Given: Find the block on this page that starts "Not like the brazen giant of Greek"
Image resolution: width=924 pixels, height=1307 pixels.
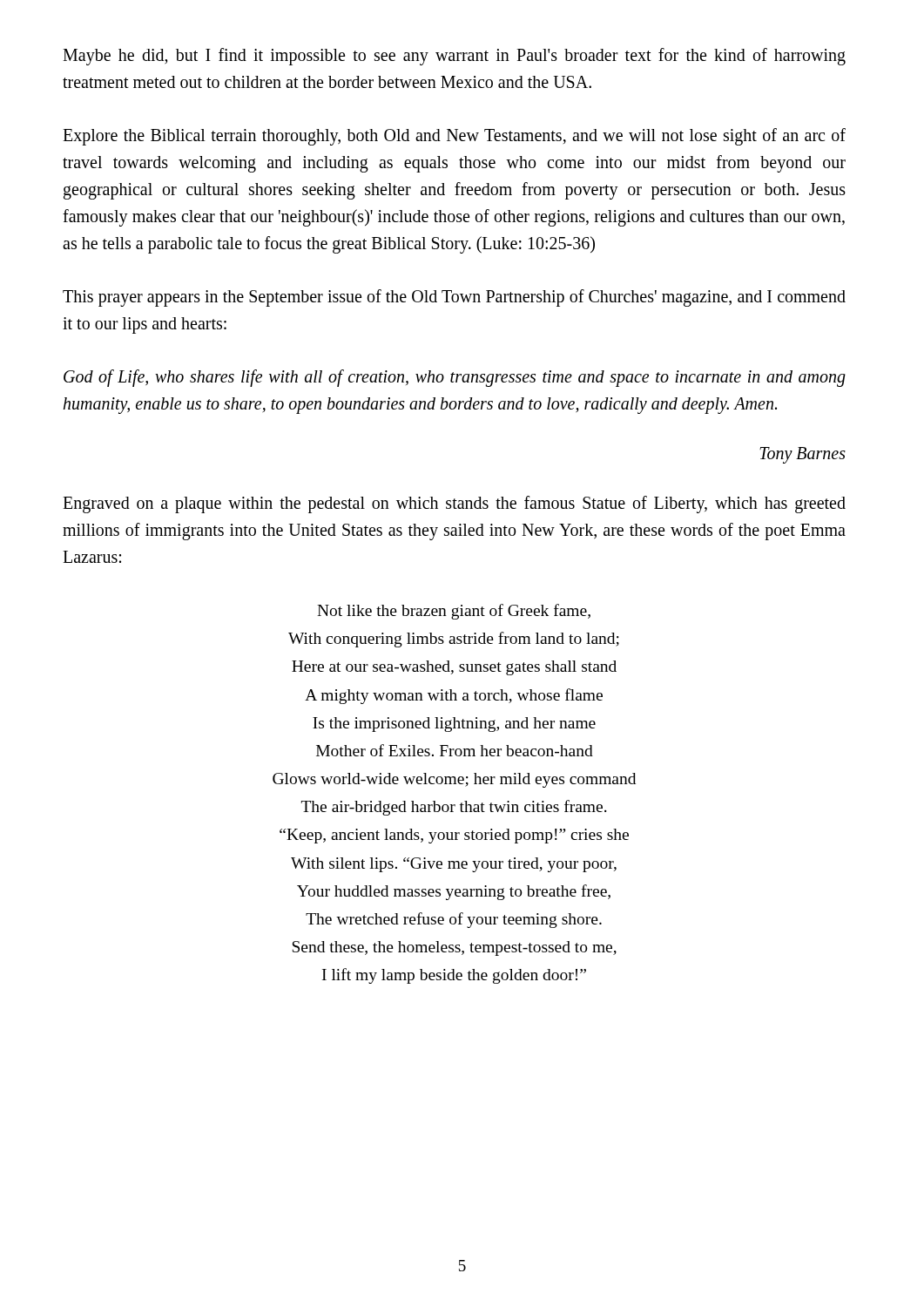Looking at the screenshot, I should (x=454, y=793).
